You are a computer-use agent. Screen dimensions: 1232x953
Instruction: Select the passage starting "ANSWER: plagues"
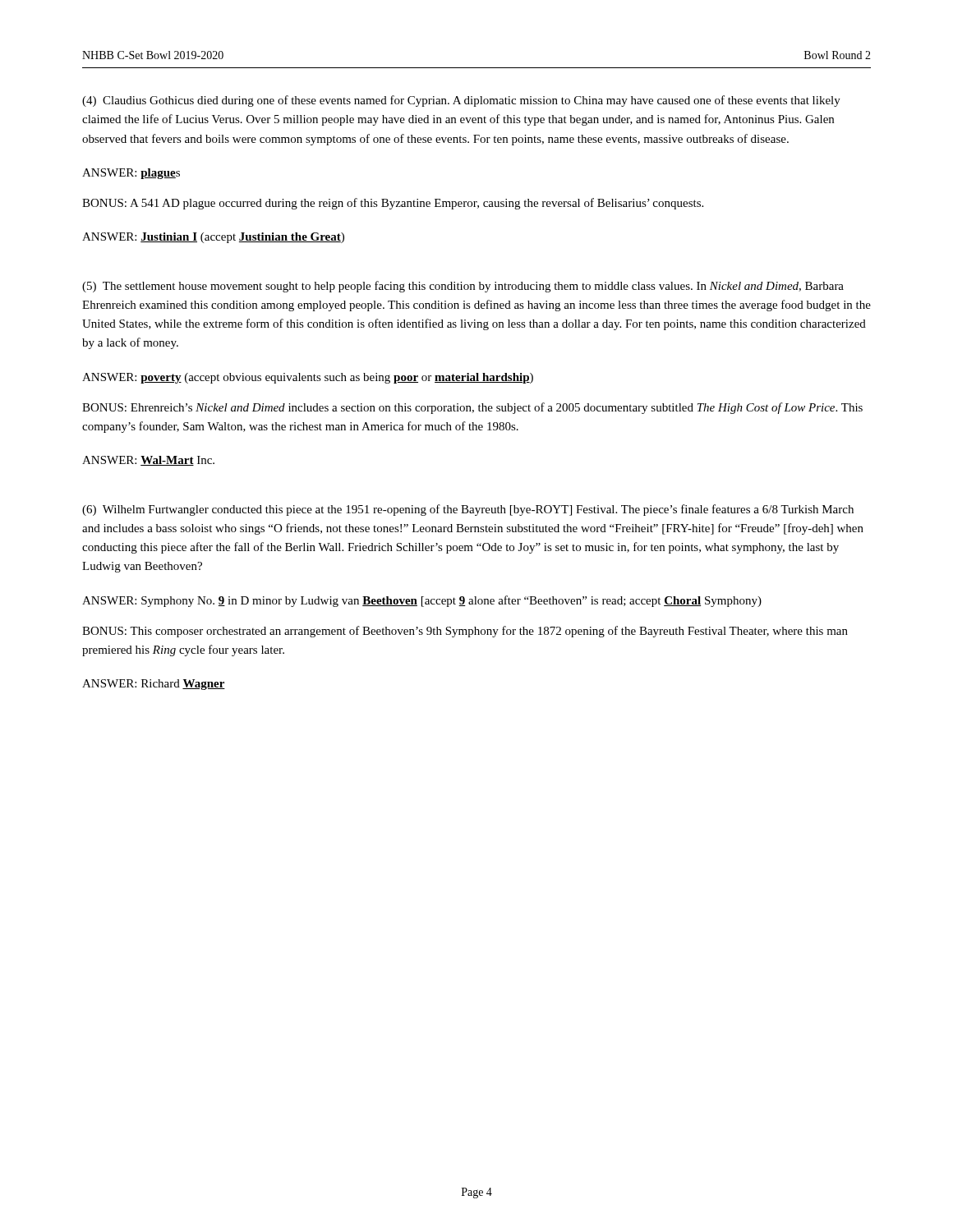pos(131,172)
